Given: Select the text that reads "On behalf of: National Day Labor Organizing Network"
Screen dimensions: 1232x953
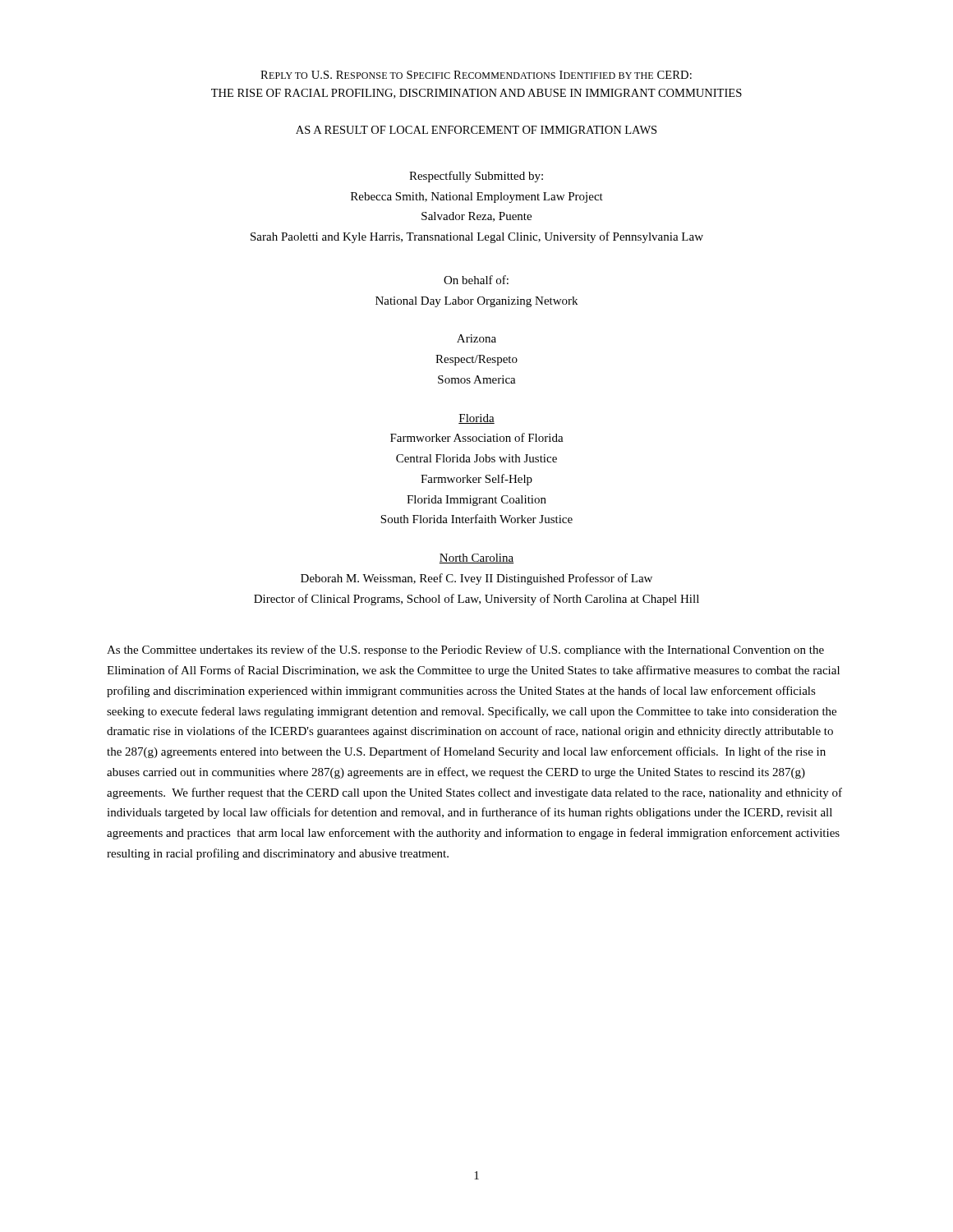Looking at the screenshot, I should coord(476,290).
